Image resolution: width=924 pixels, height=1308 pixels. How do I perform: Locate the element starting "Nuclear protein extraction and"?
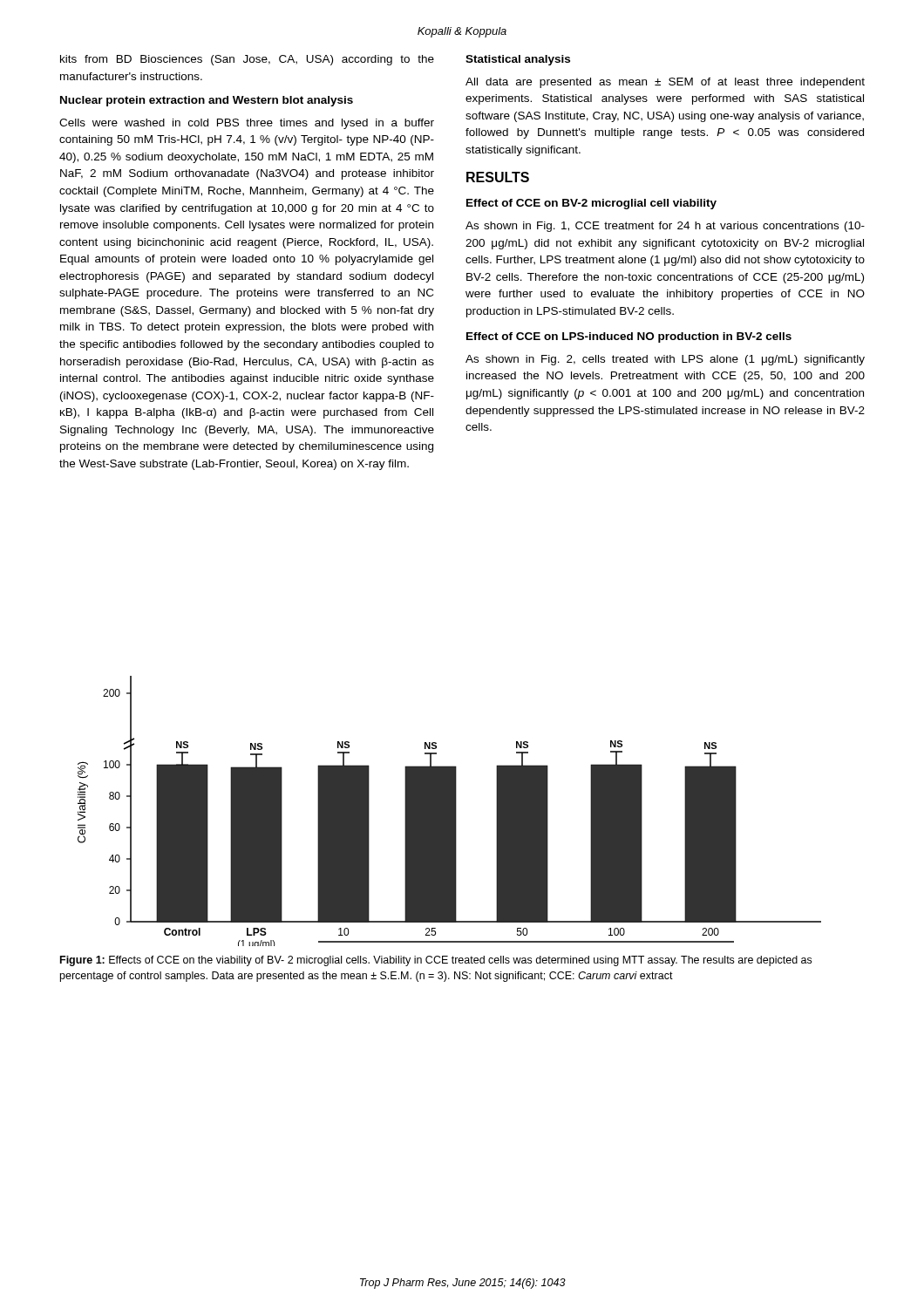click(206, 100)
